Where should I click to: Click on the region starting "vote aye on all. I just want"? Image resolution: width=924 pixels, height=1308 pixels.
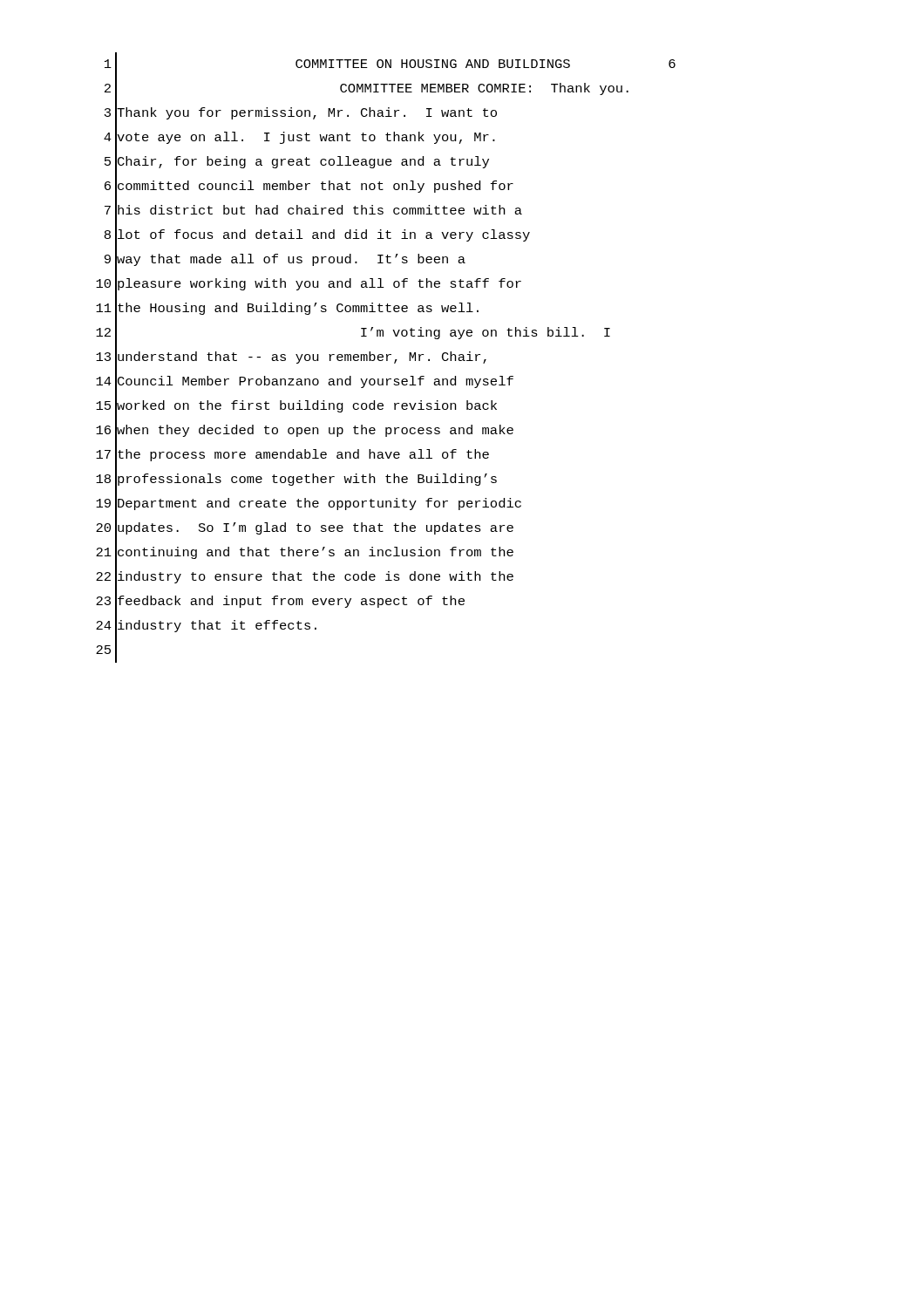click(x=307, y=138)
